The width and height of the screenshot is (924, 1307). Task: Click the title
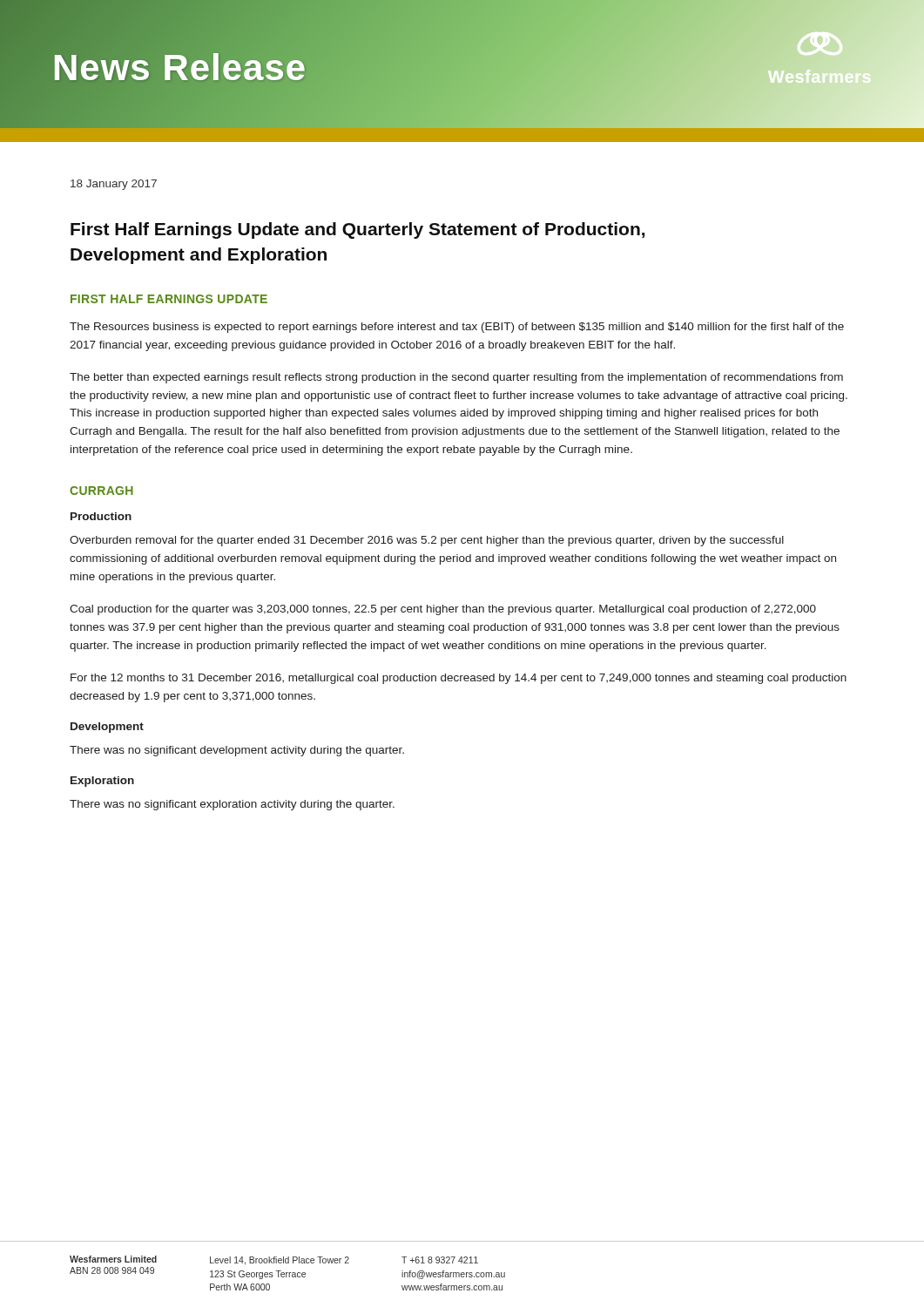358,242
